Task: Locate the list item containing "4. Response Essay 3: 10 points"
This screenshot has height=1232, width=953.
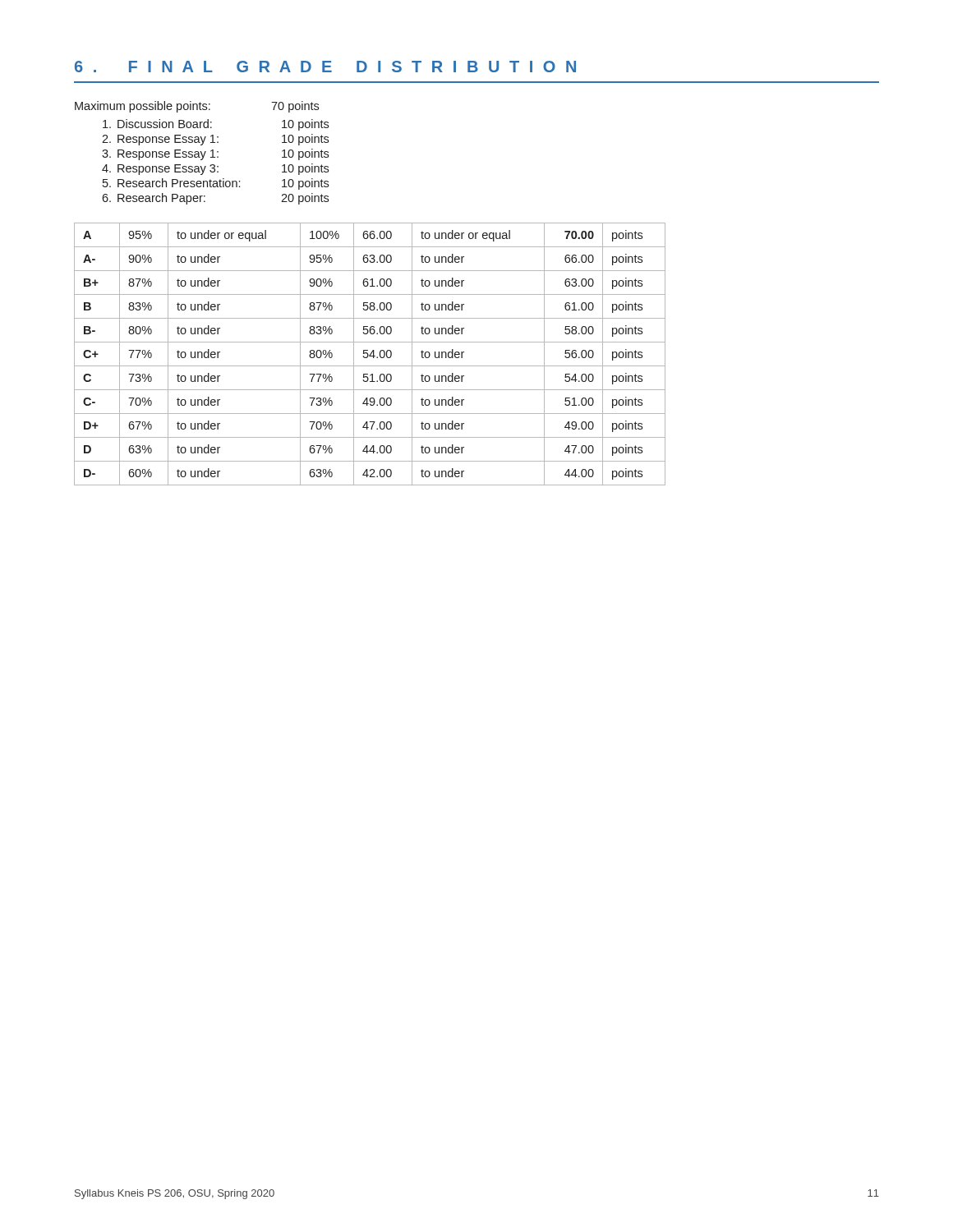Action: [x=209, y=168]
